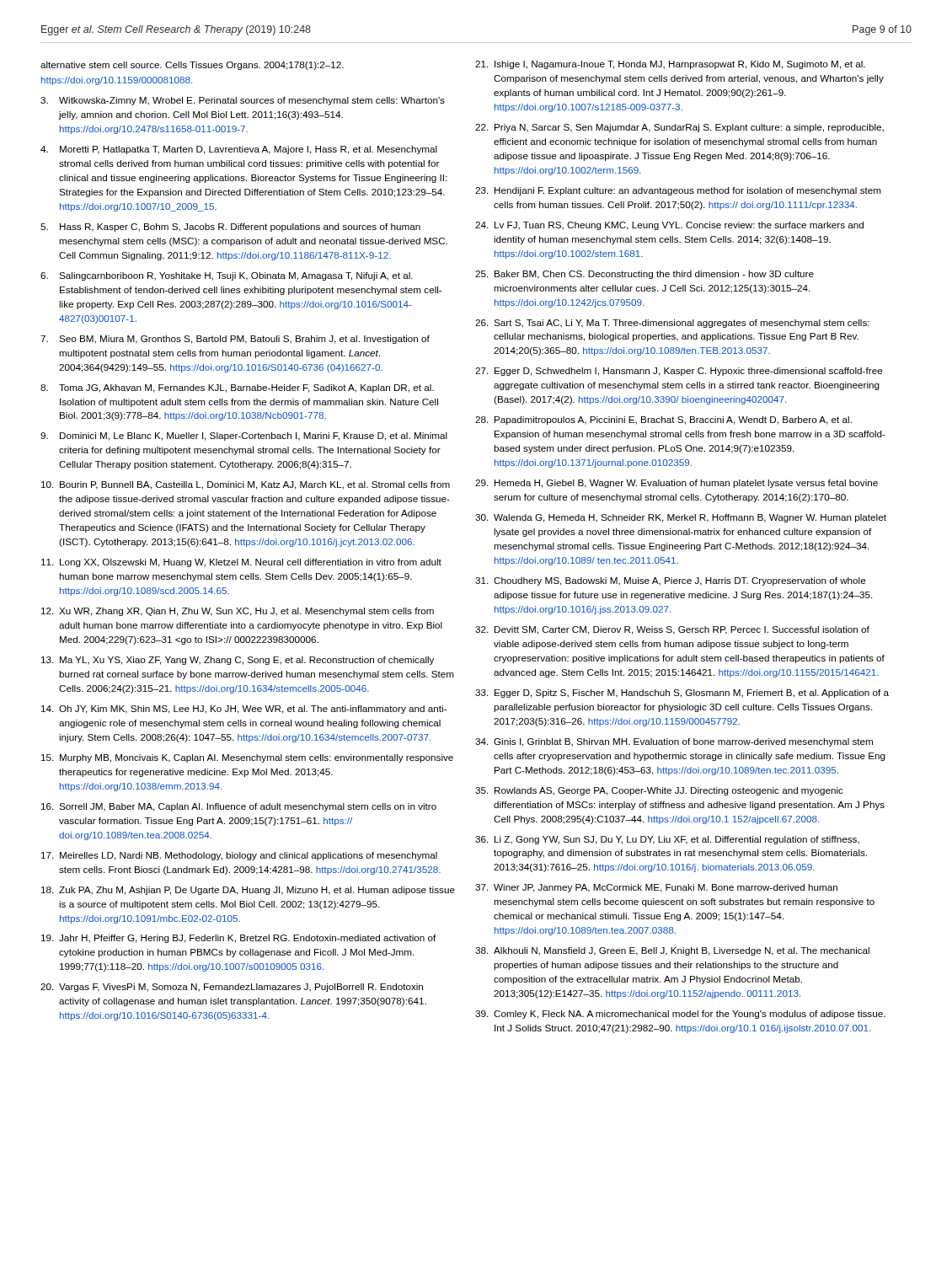Point to the text block starting "35. Rowlands AS, George PA, Cooper-White JJ."
The width and height of the screenshot is (952, 1264).
tap(682, 805)
